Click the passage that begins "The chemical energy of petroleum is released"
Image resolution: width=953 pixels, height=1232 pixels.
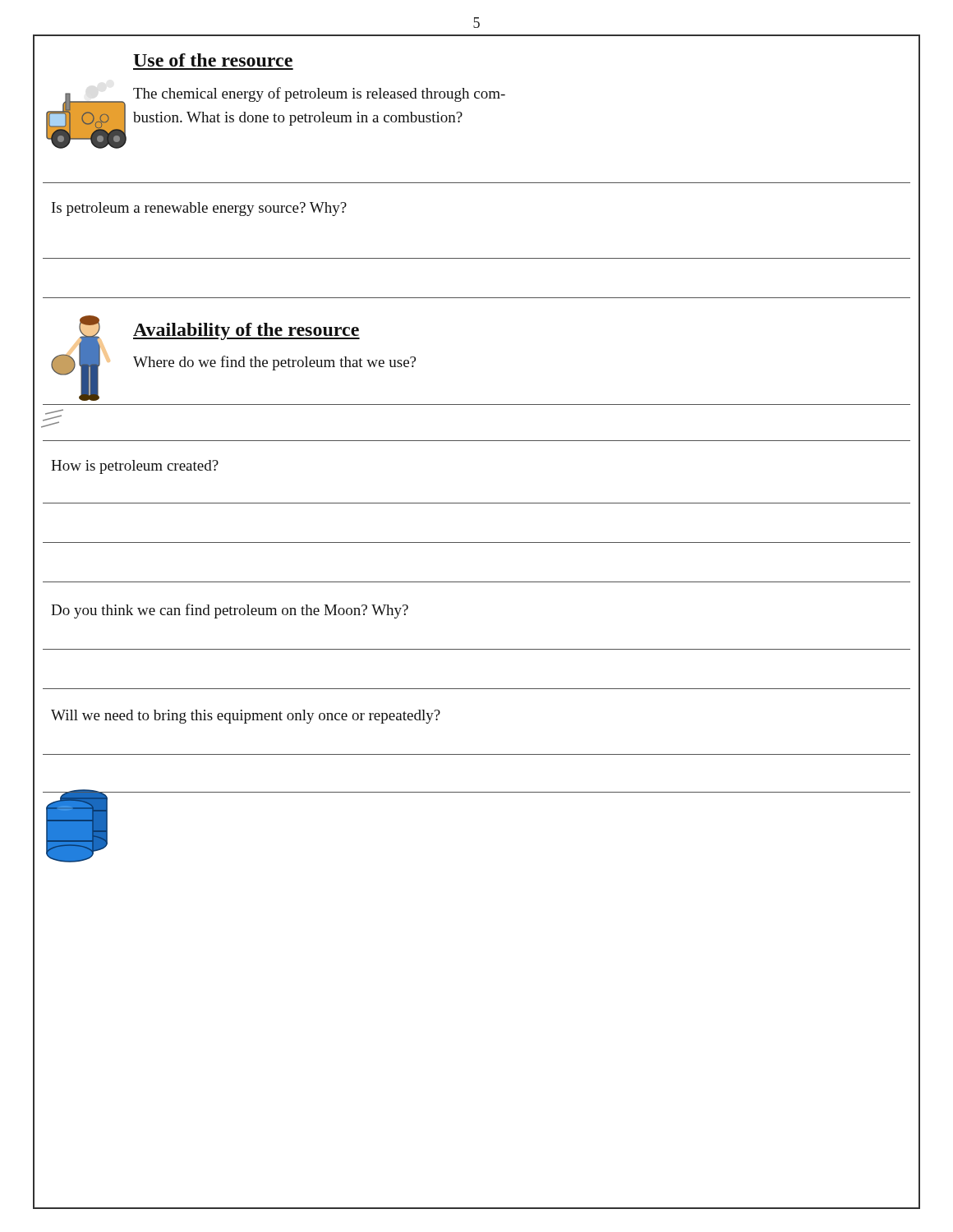pyautogui.click(x=319, y=105)
